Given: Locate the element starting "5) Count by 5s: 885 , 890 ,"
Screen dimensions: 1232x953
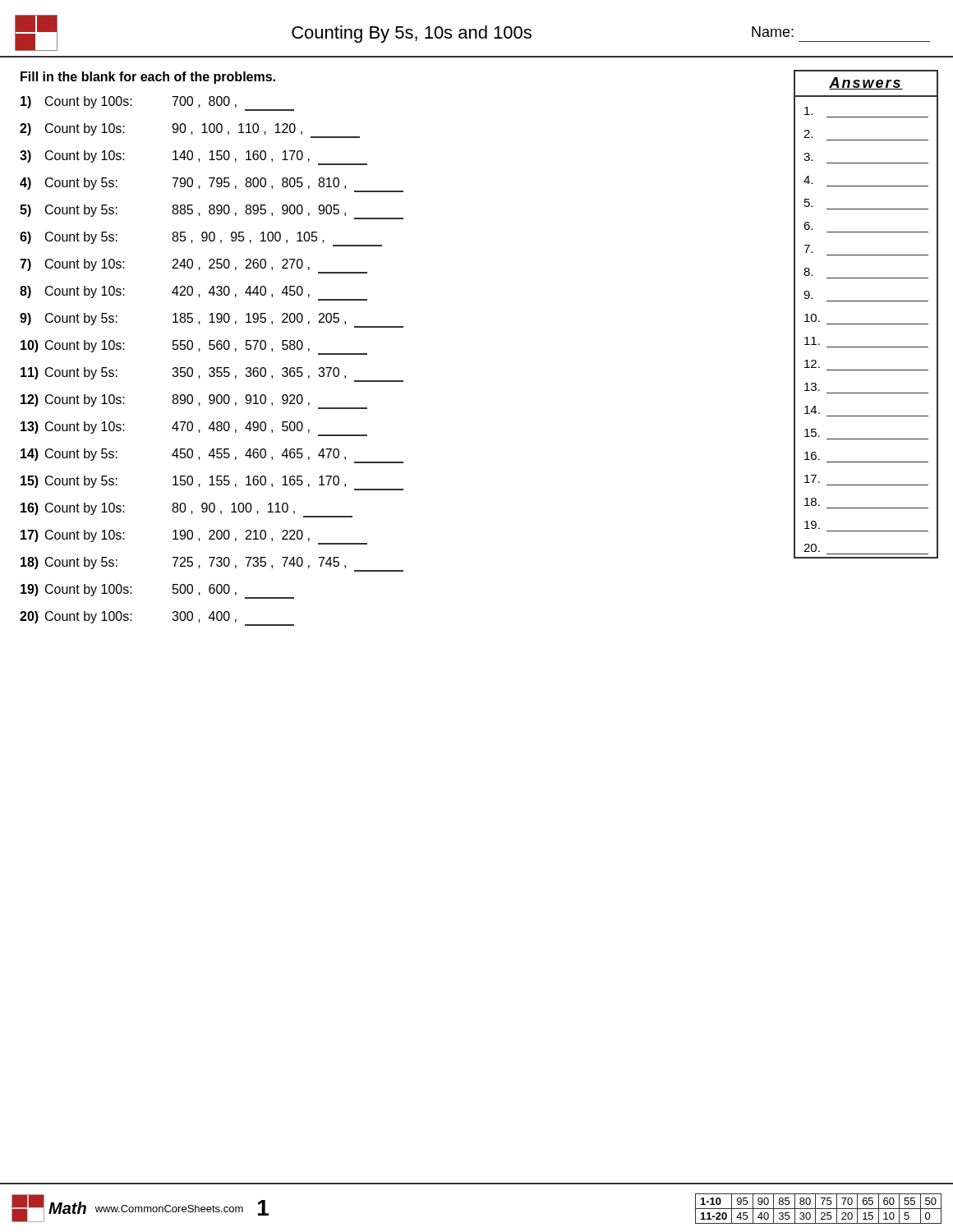Looking at the screenshot, I should tap(212, 211).
